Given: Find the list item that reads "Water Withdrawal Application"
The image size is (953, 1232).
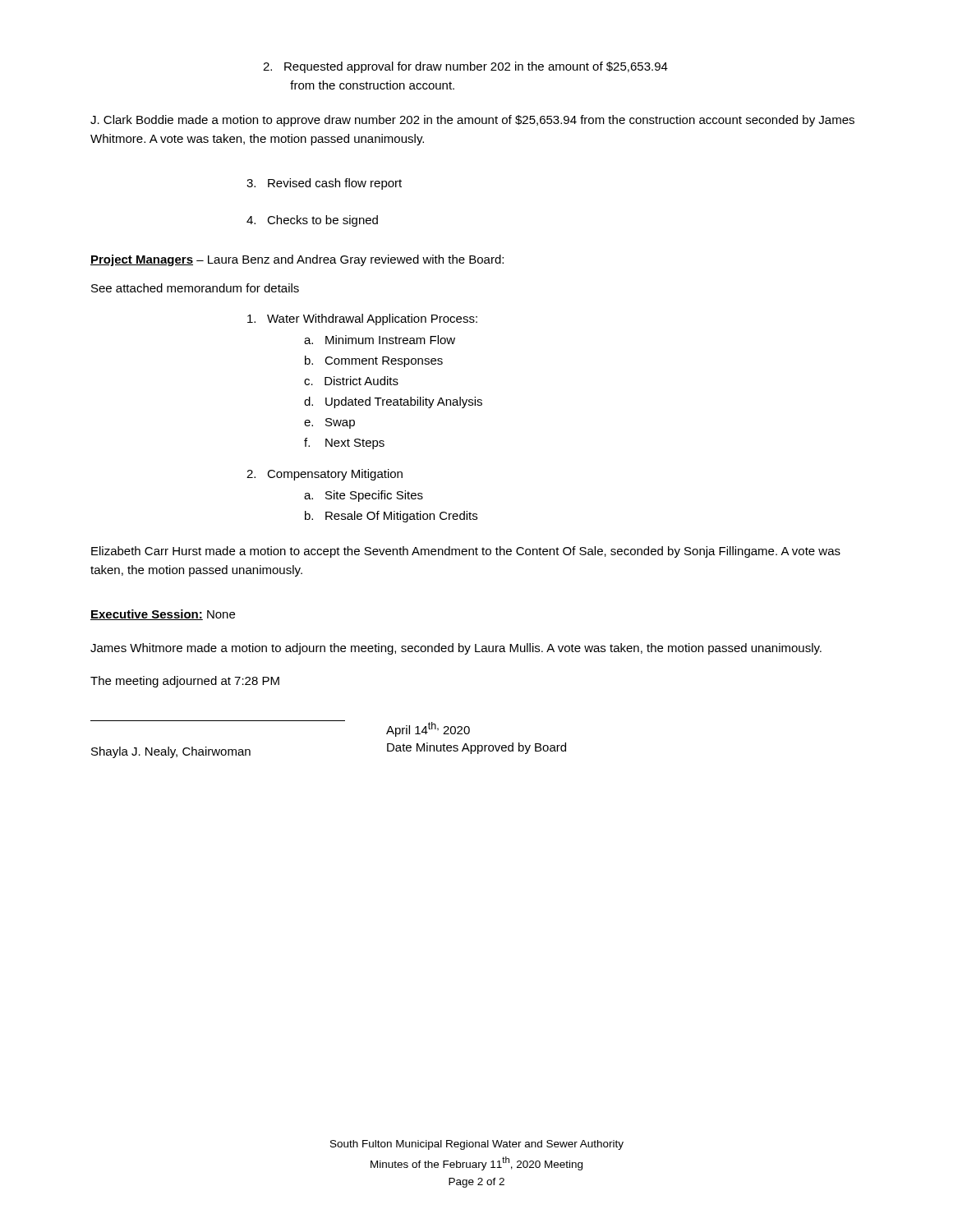Looking at the screenshot, I should tap(362, 318).
